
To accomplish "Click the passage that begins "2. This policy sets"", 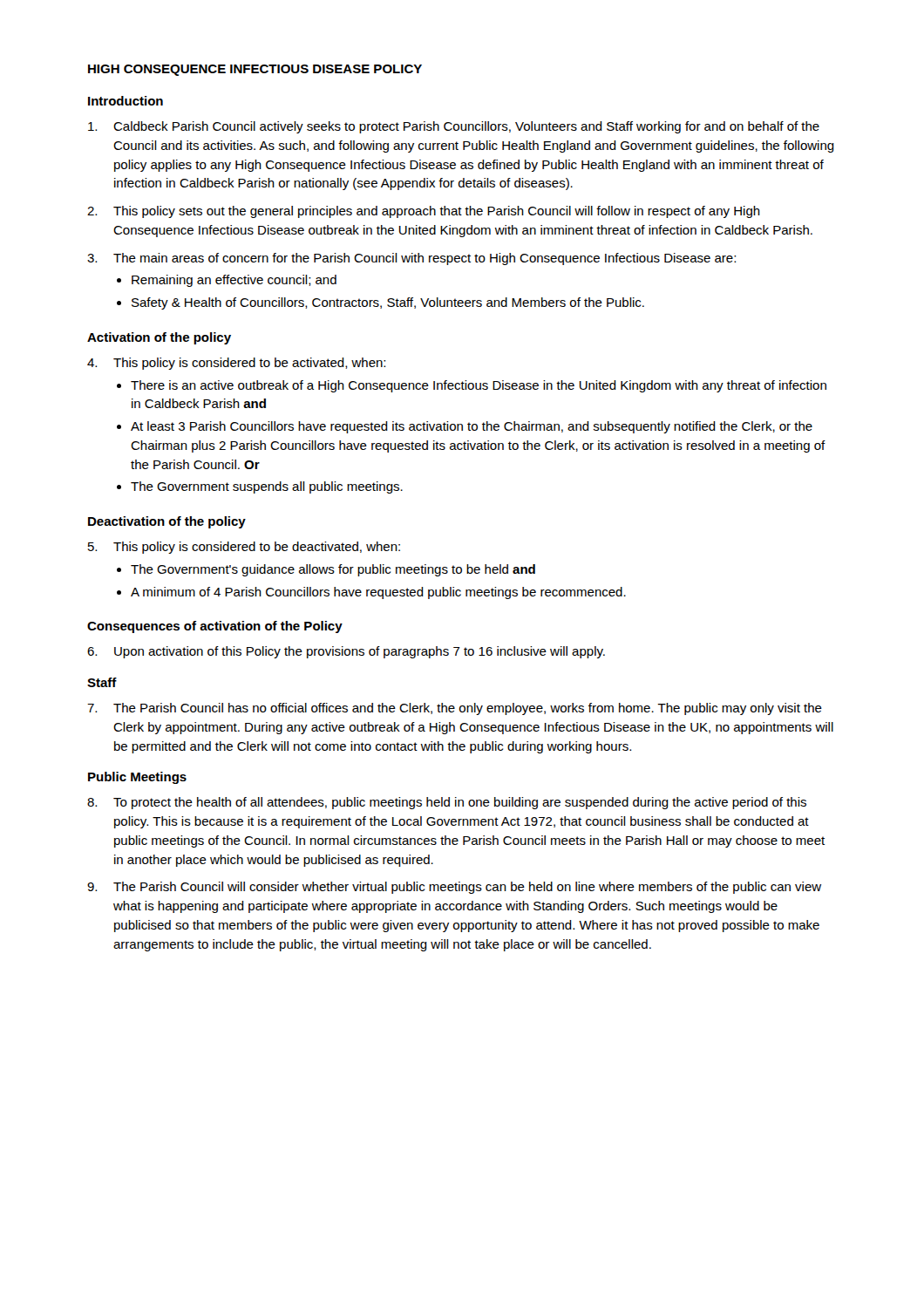I will pos(462,220).
